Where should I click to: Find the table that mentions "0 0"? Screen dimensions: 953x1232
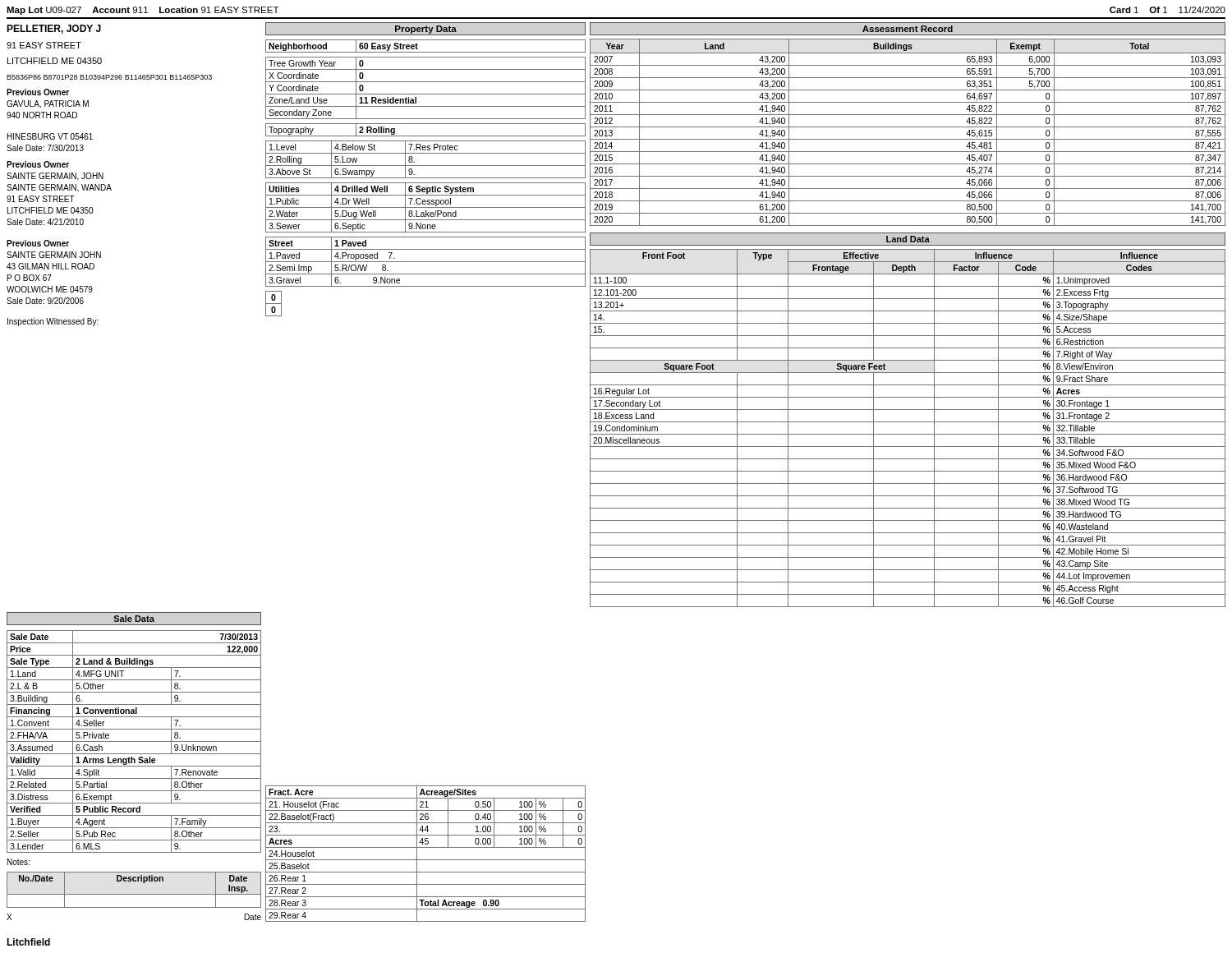(x=425, y=304)
